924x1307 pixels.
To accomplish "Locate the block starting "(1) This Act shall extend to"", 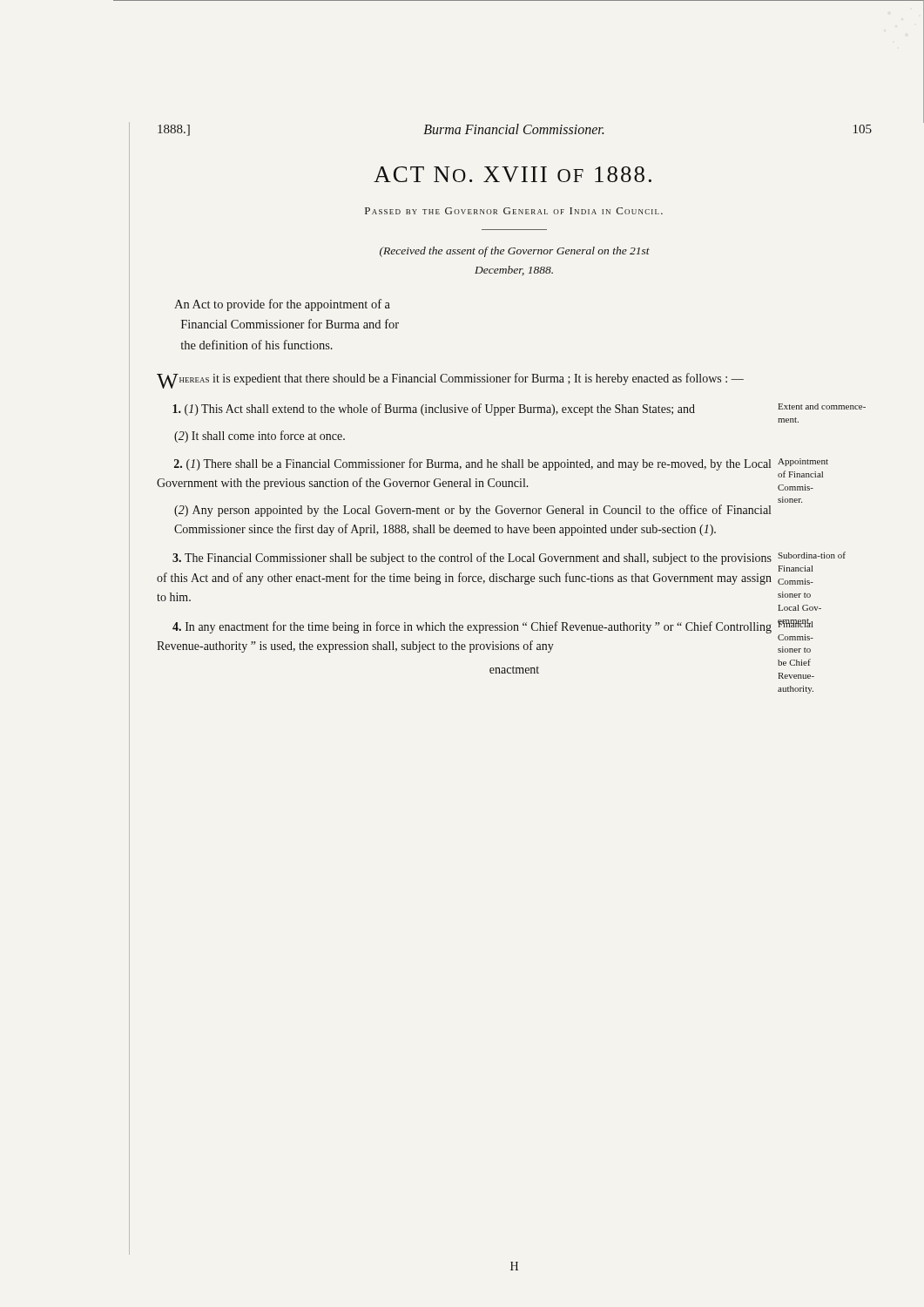I will click(x=426, y=409).
